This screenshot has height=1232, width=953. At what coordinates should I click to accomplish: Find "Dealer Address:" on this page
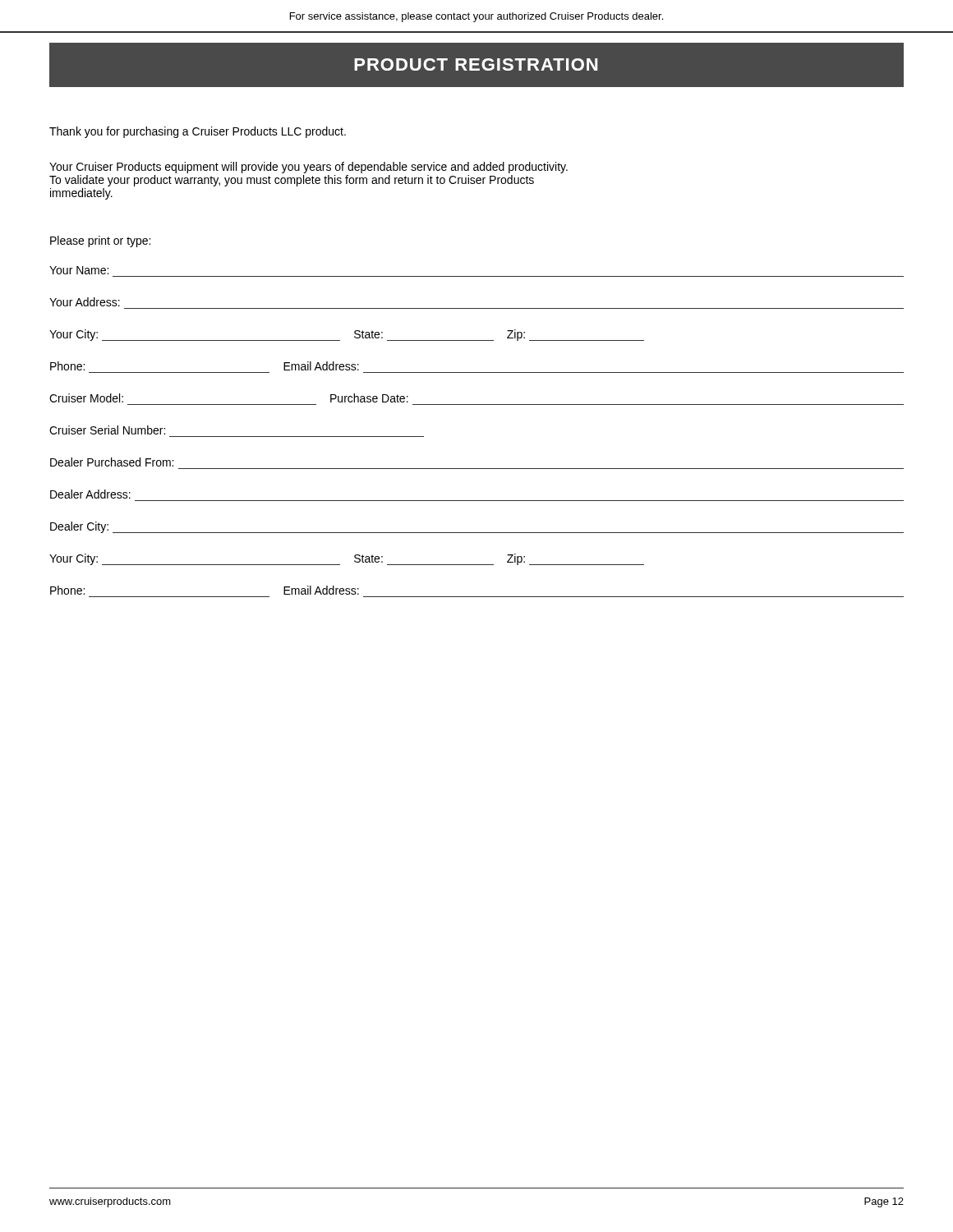tap(476, 494)
